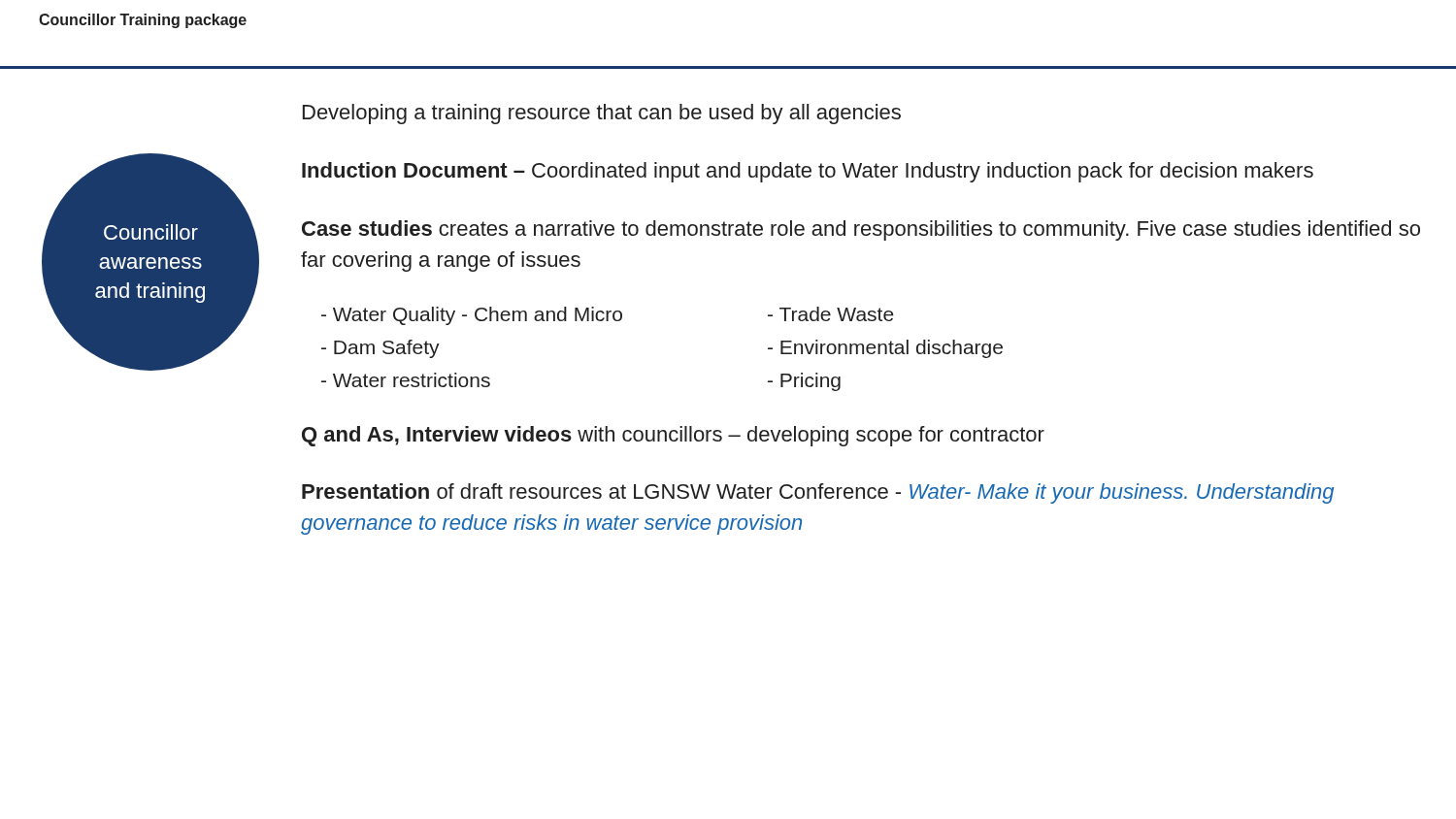Locate the element starting "Dam Safety"
This screenshot has height=819, width=1456.
coord(380,346)
